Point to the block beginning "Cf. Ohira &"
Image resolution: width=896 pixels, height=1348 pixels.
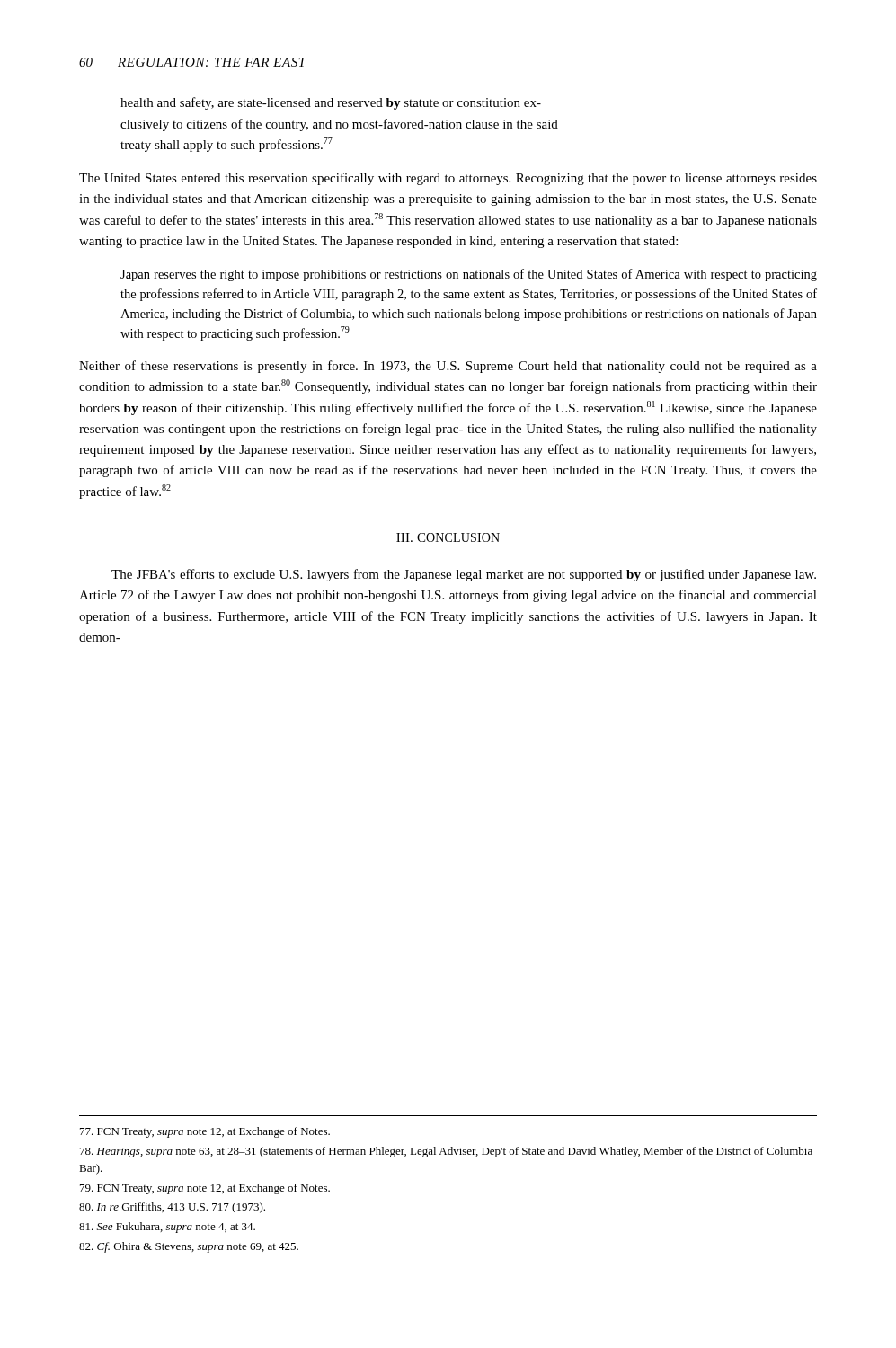click(189, 1246)
